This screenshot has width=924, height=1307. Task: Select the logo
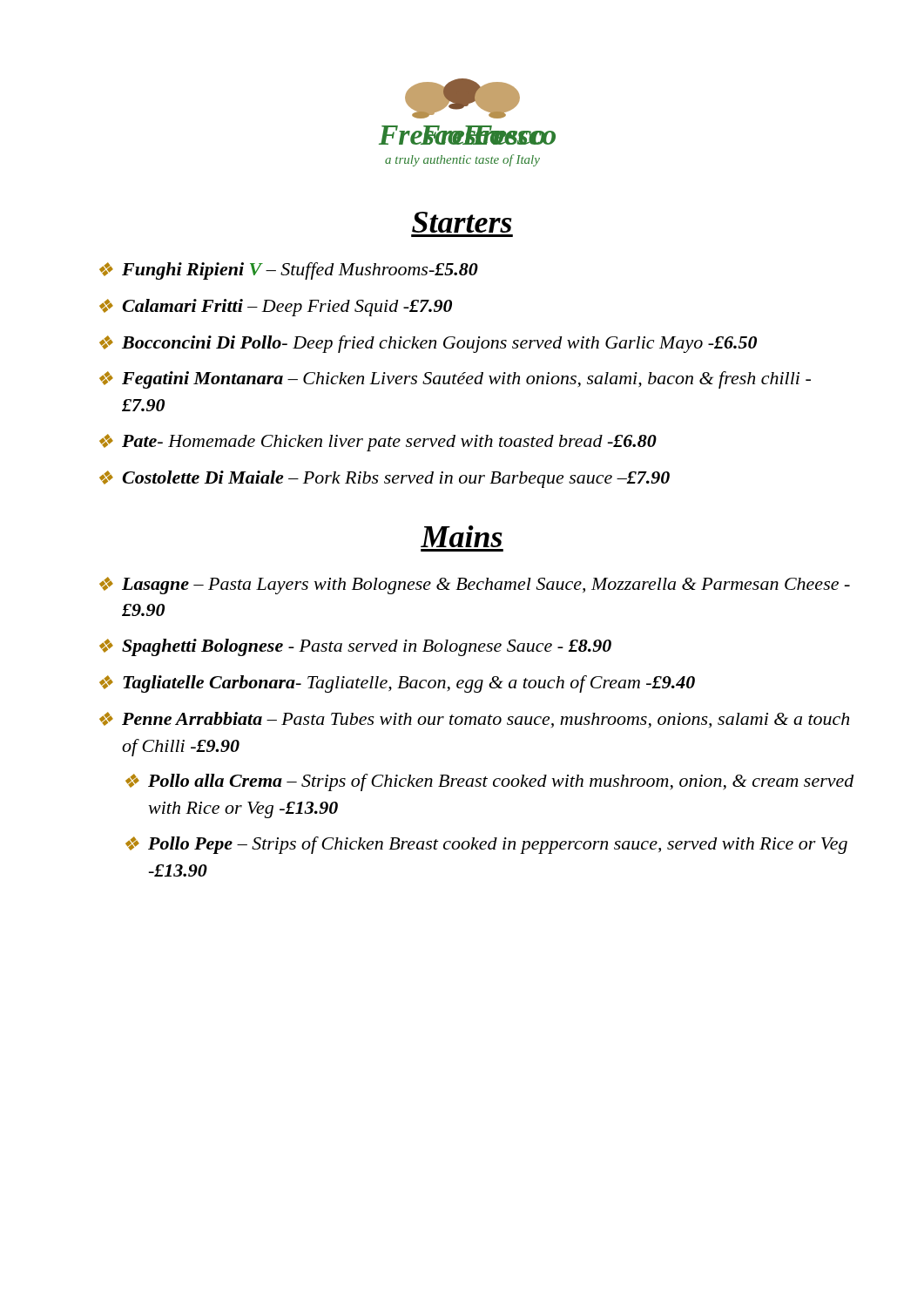pyautogui.click(x=462, y=119)
